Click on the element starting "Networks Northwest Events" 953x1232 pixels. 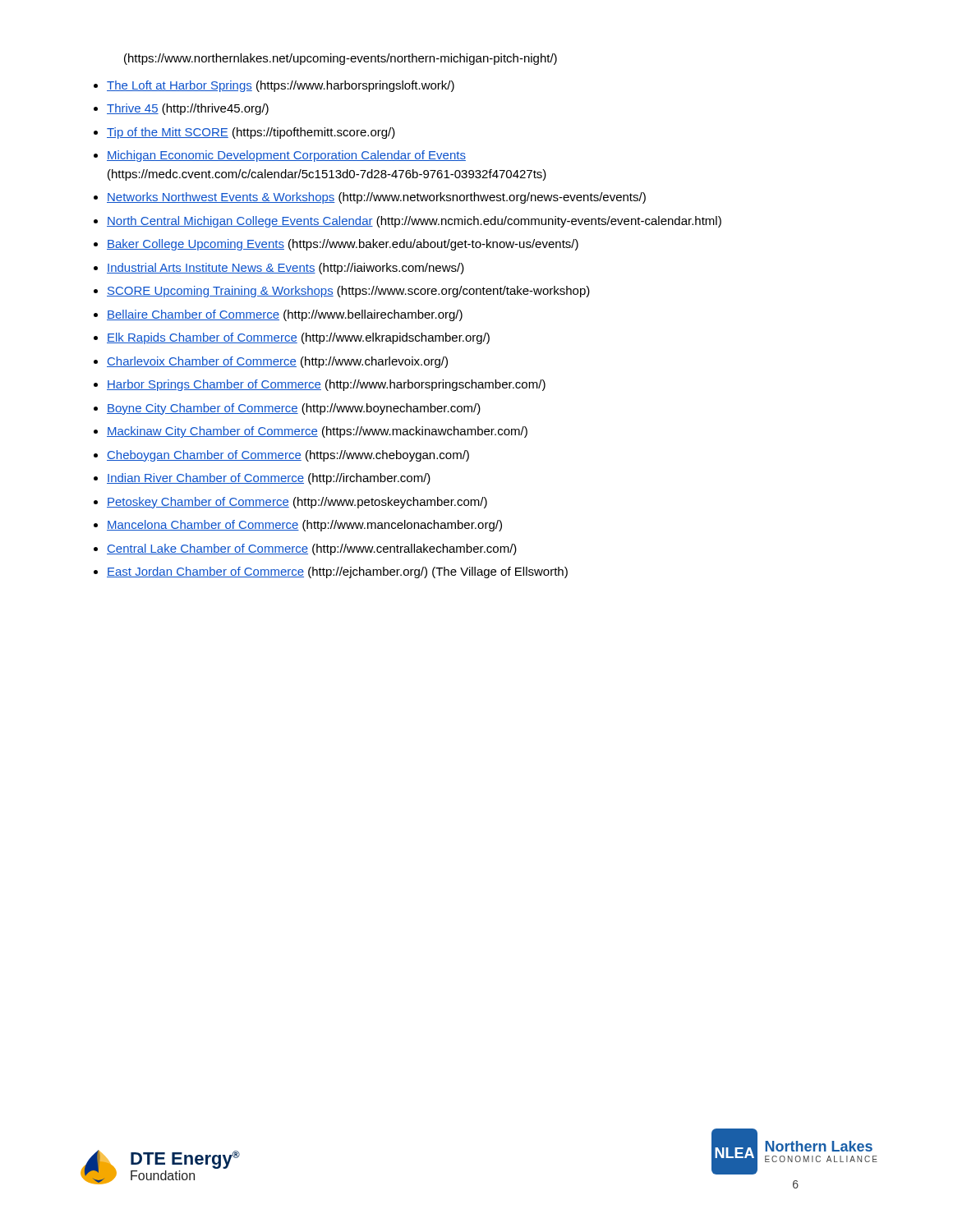[377, 197]
